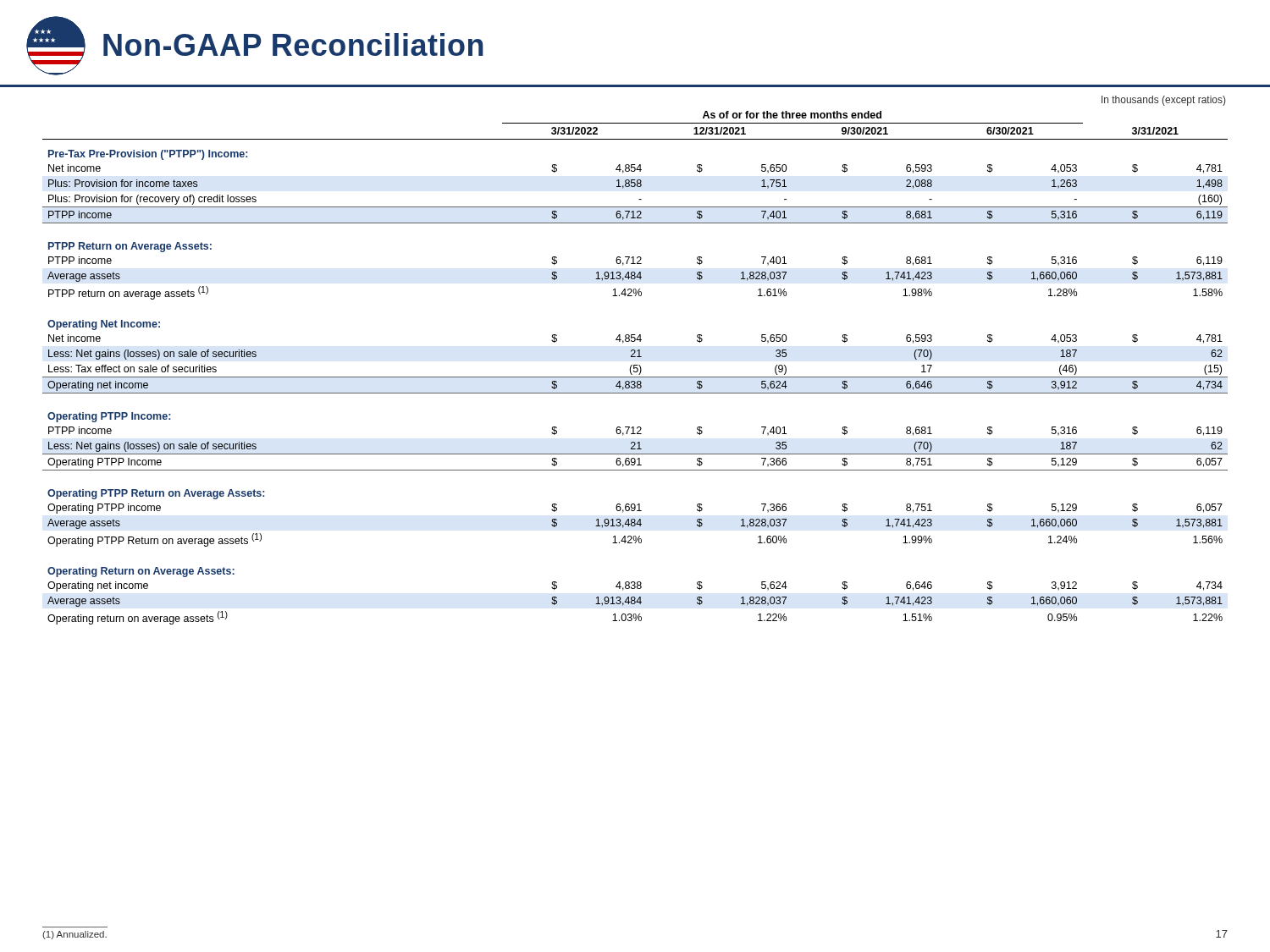This screenshot has height=952, width=1270.
Task: Click on the table containing "Average assets"
Action: [635, 367]
